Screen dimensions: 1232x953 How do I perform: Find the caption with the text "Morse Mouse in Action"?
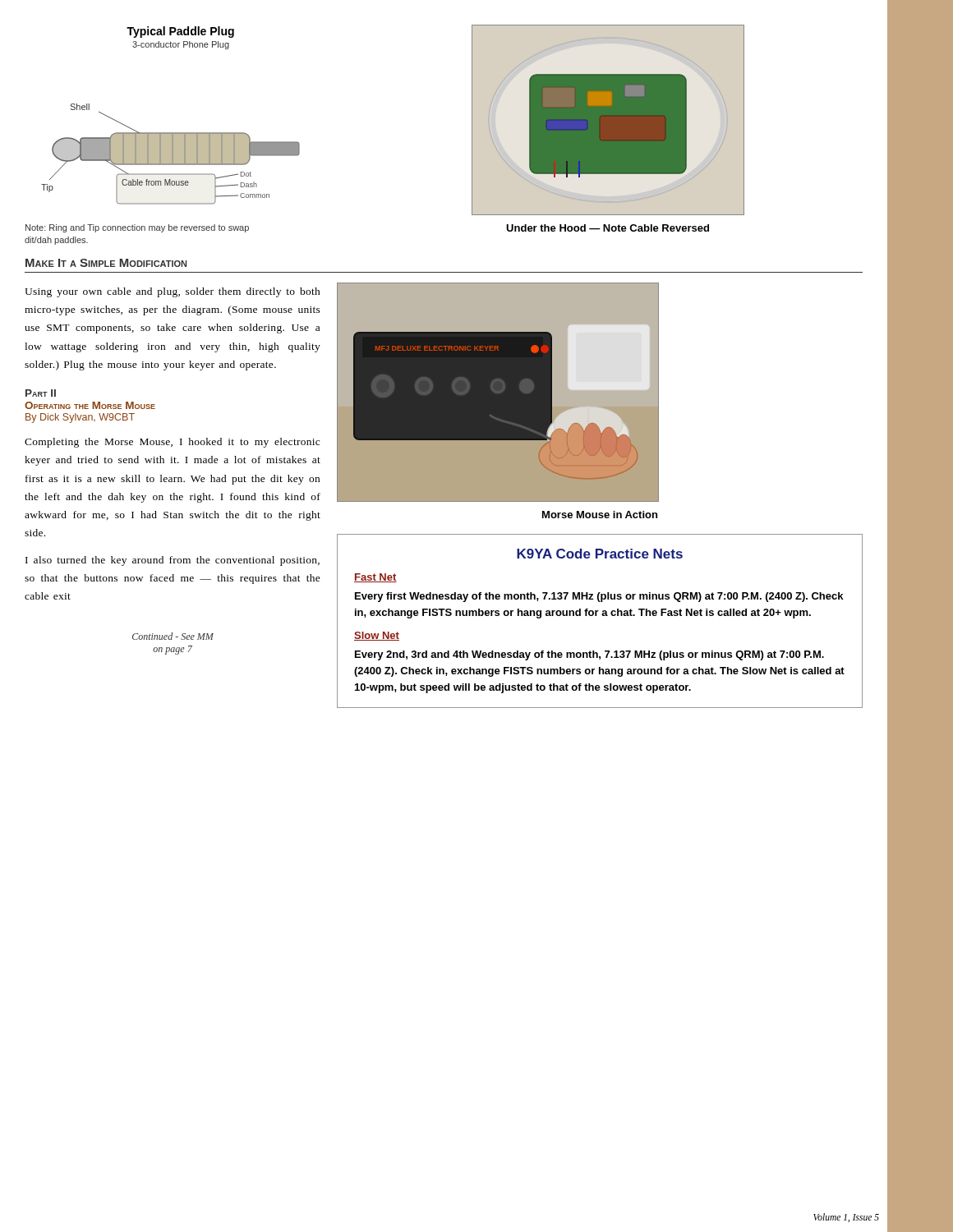tap(600, 514)
